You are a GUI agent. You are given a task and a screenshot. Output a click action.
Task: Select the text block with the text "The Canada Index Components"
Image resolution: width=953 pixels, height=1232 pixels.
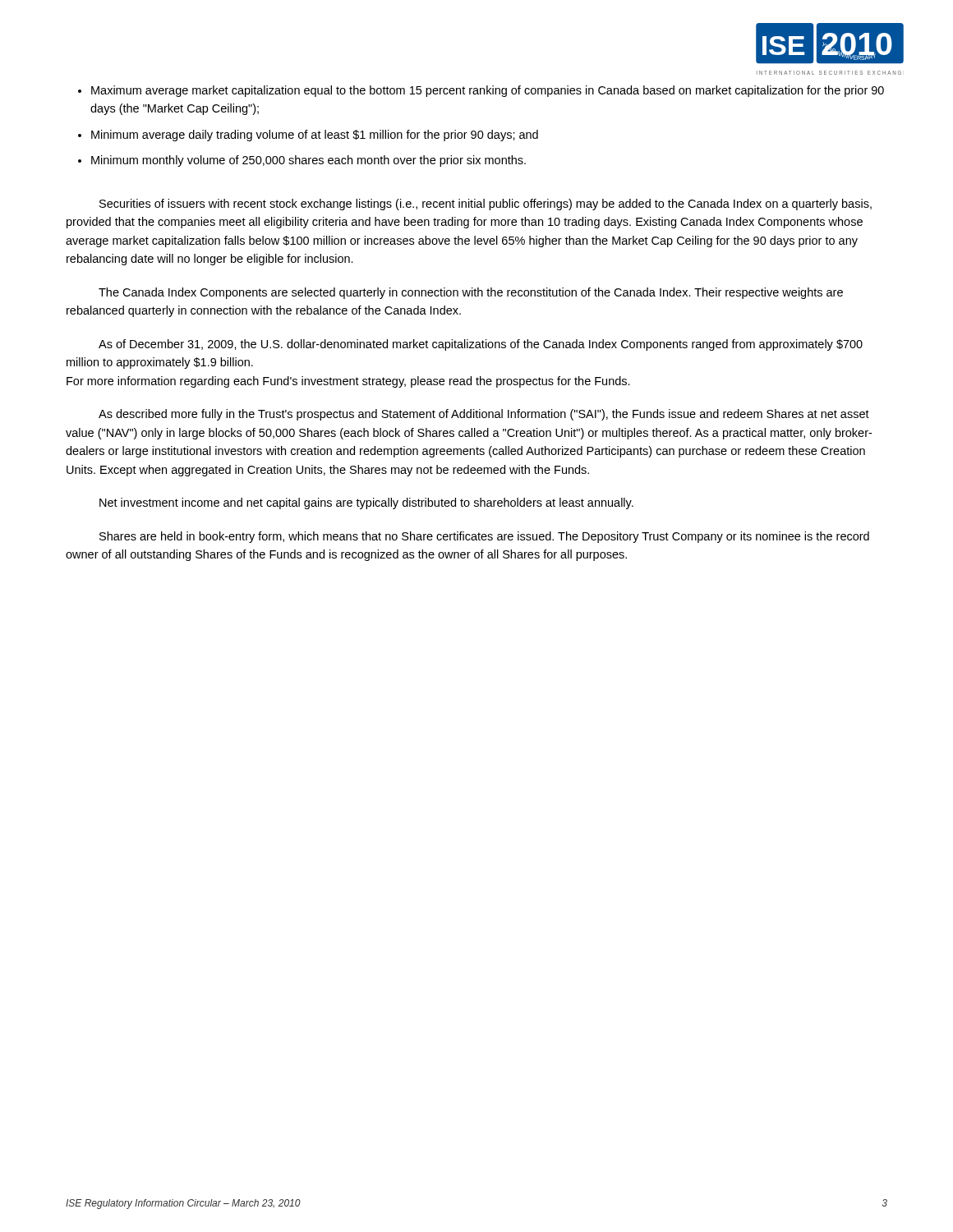[x=455, y=302]
